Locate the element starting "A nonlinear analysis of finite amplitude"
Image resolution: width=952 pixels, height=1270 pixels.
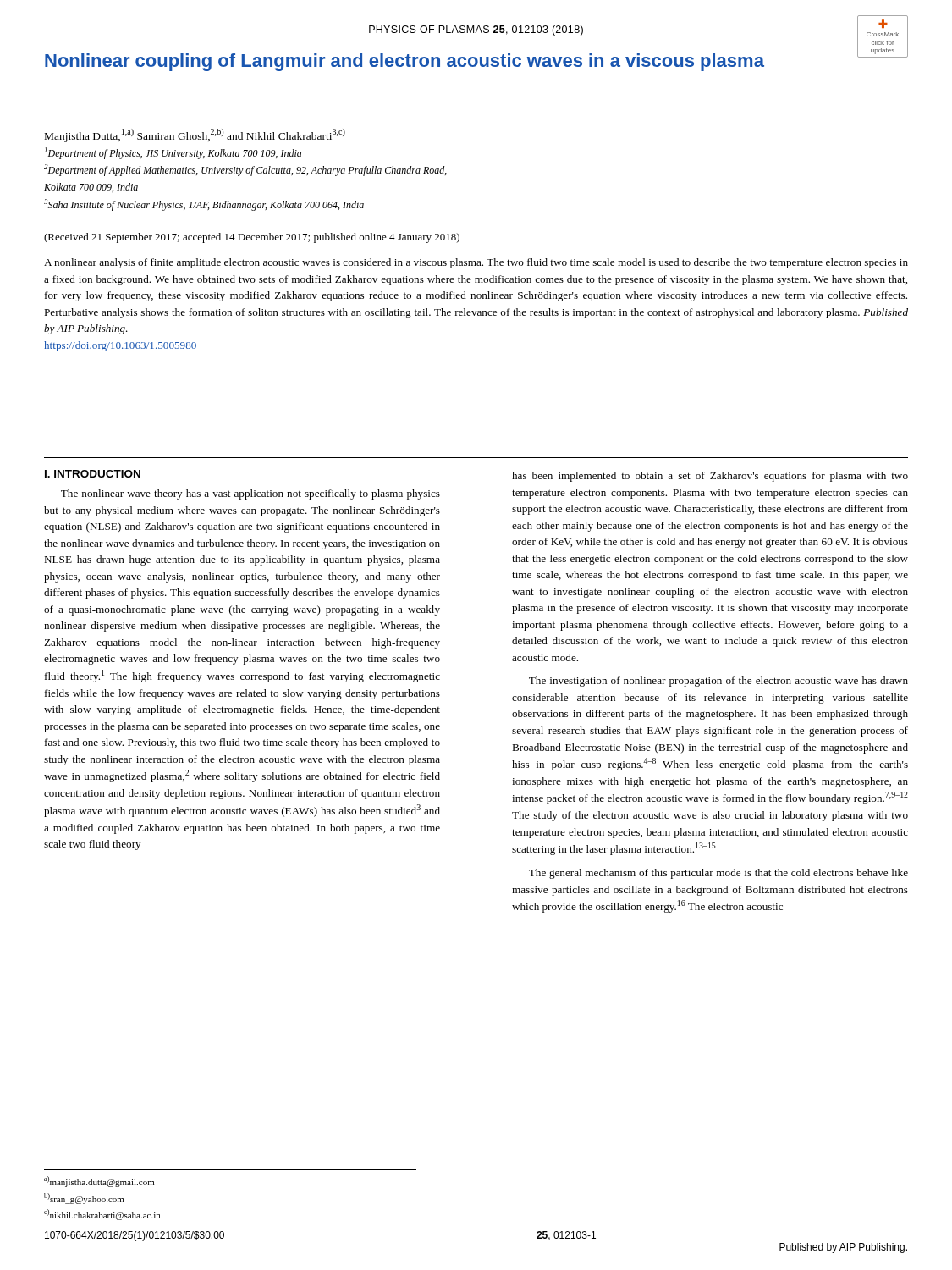tap(476, 303)
